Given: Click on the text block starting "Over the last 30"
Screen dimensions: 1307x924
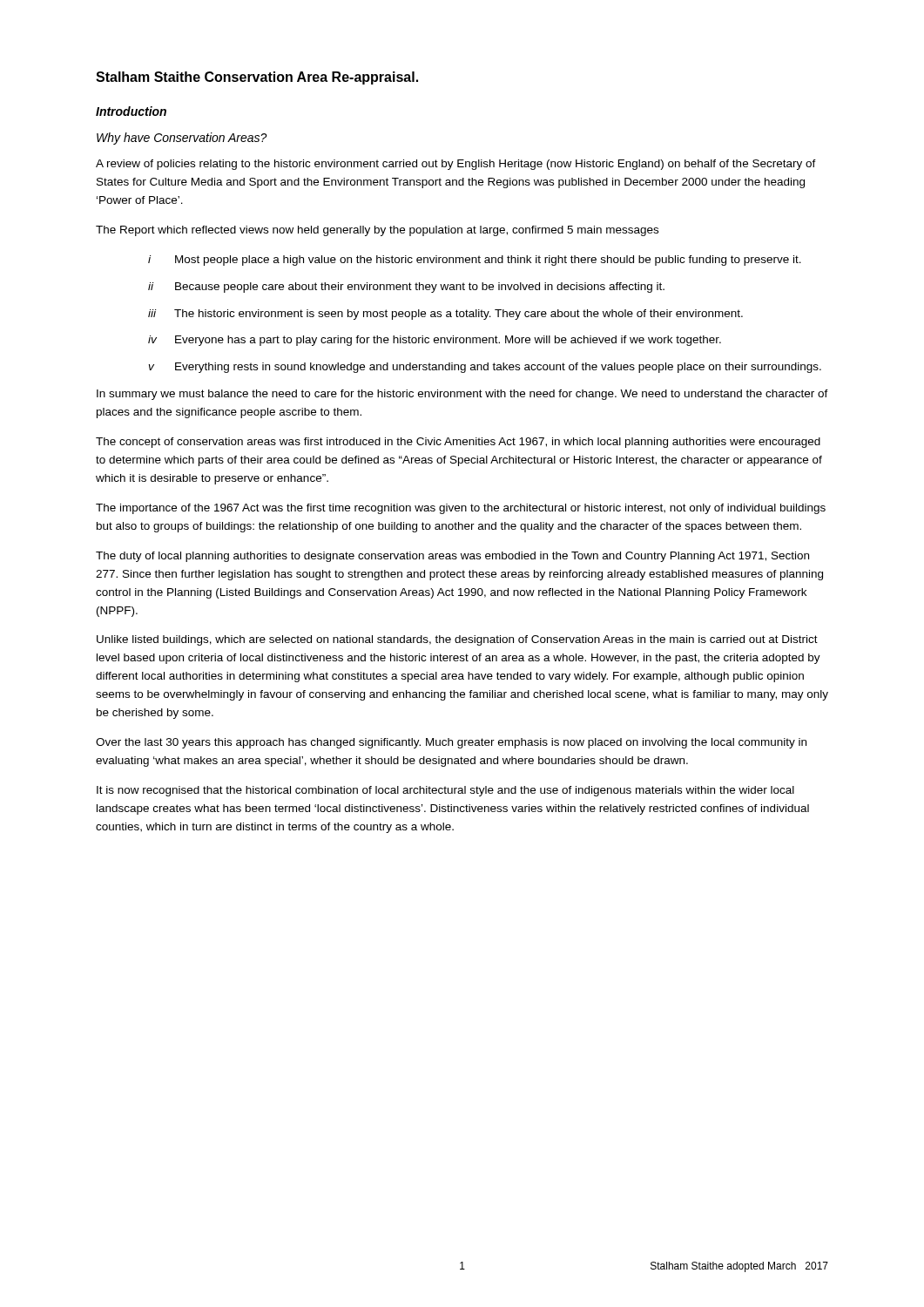Looking at the screenshot, I should click(452, 751).
